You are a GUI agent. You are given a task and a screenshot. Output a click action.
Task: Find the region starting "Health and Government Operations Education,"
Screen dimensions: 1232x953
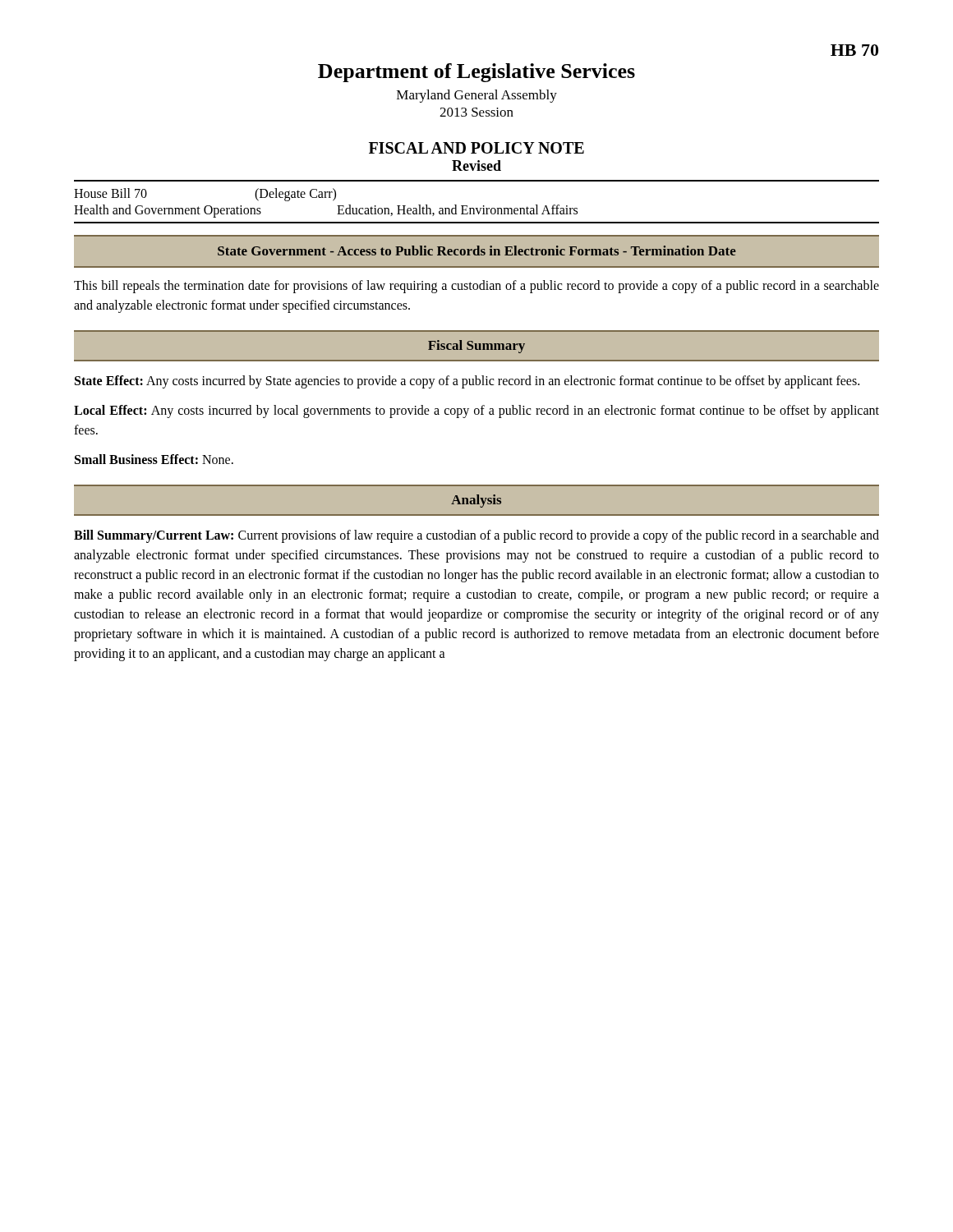[x=476, y=210]
